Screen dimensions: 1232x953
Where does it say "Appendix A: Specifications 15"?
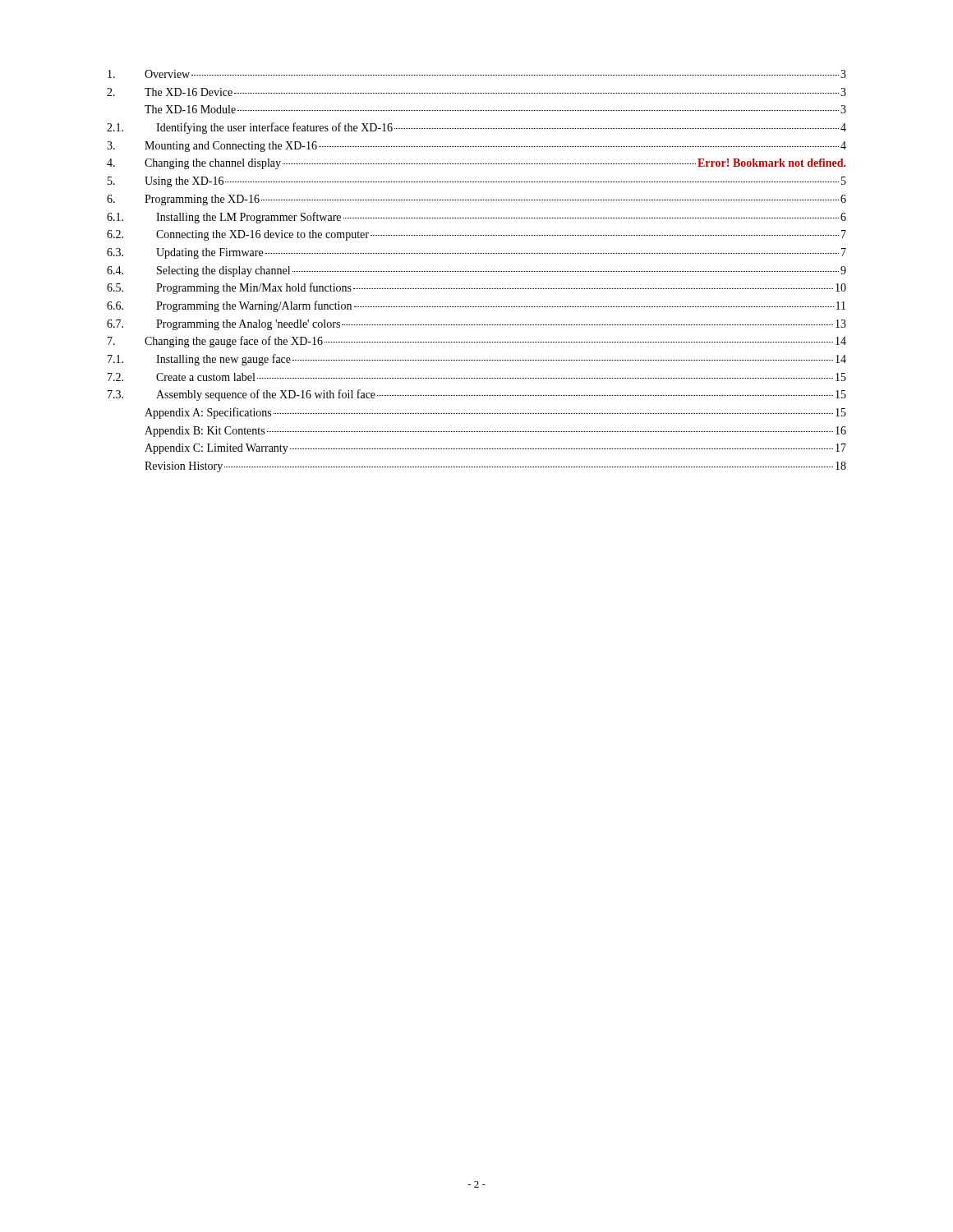[x=476, y=413]
